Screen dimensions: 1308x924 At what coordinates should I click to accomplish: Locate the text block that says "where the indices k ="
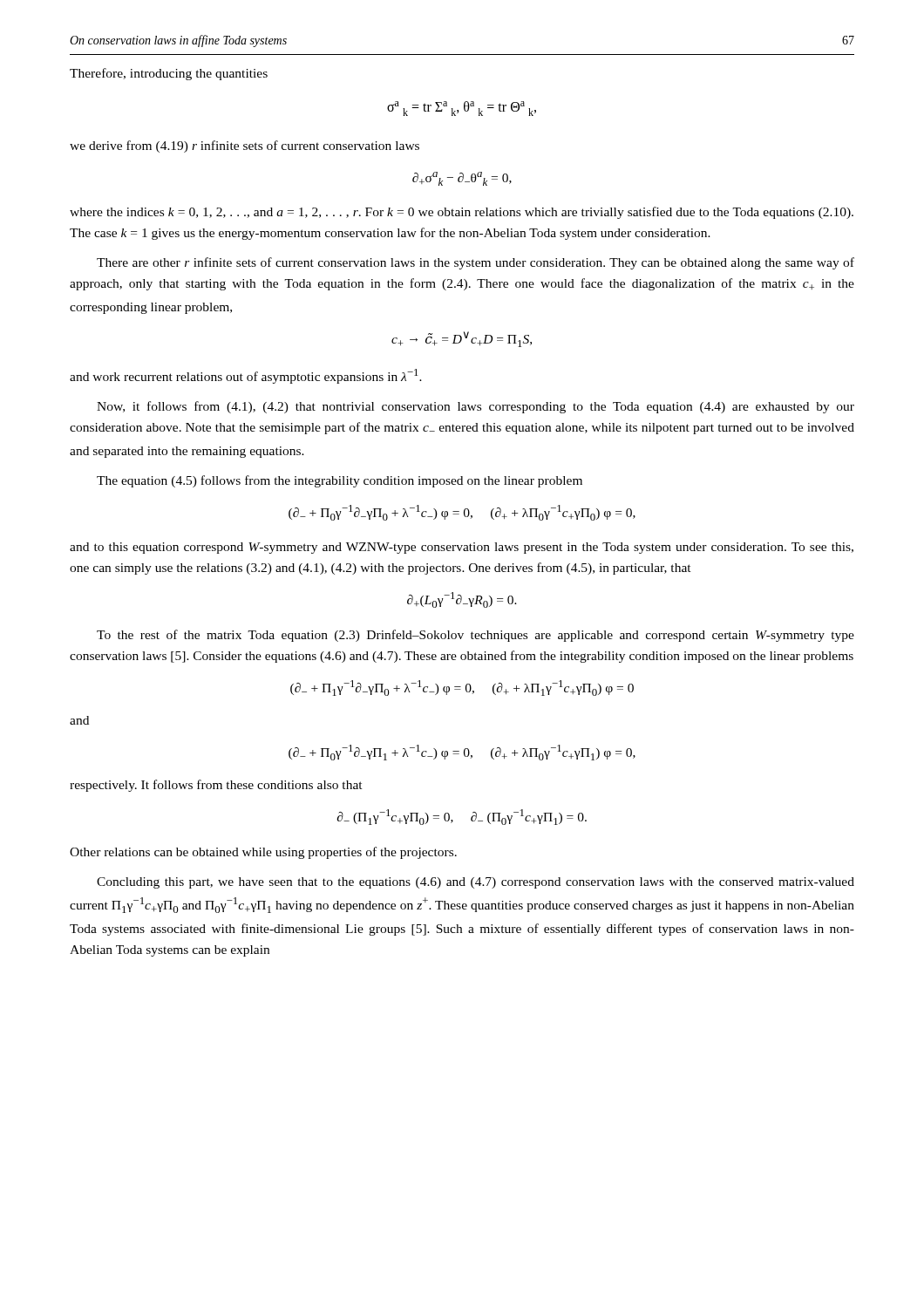462,223
